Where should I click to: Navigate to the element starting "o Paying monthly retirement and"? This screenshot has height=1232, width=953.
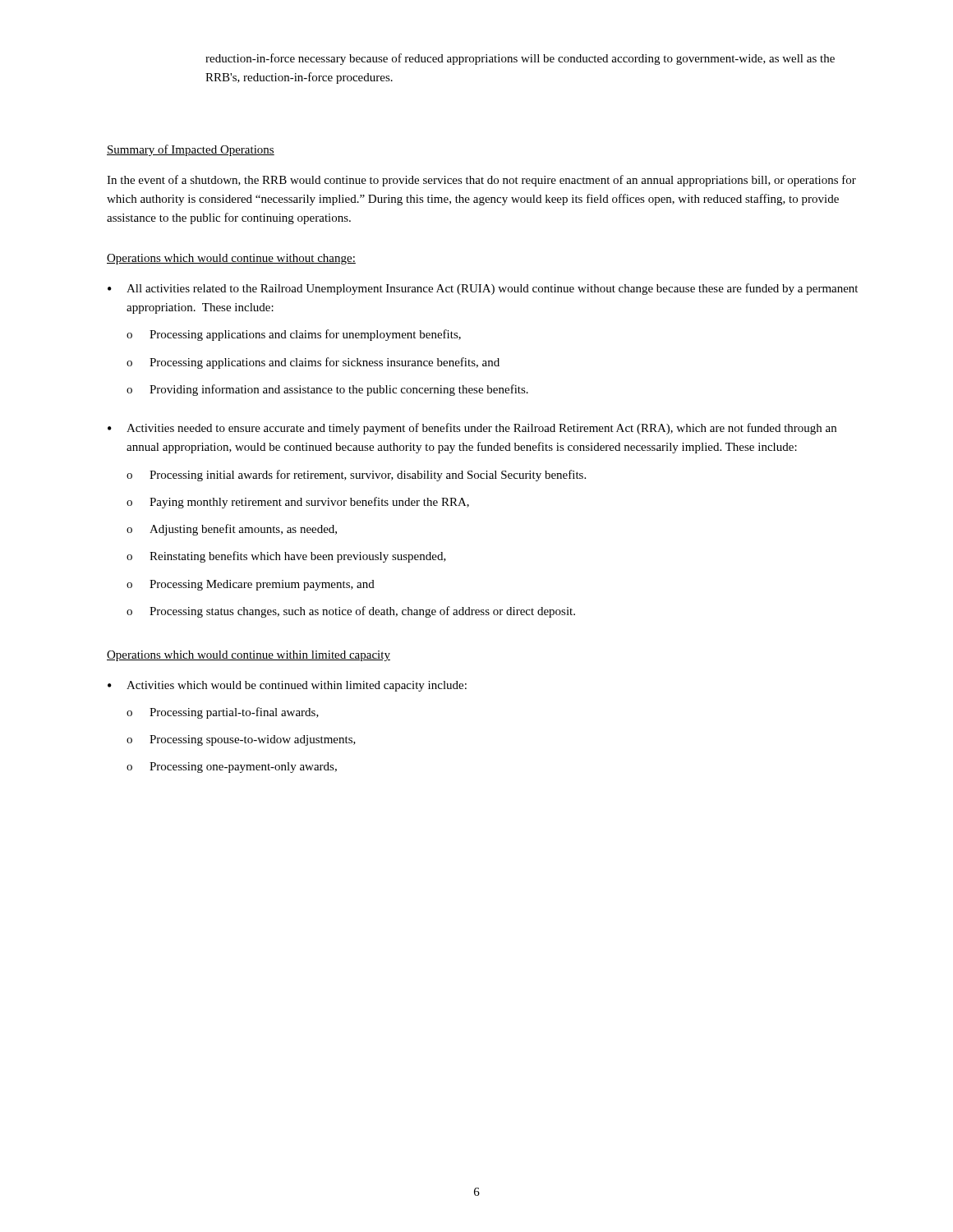click(298, 503)
